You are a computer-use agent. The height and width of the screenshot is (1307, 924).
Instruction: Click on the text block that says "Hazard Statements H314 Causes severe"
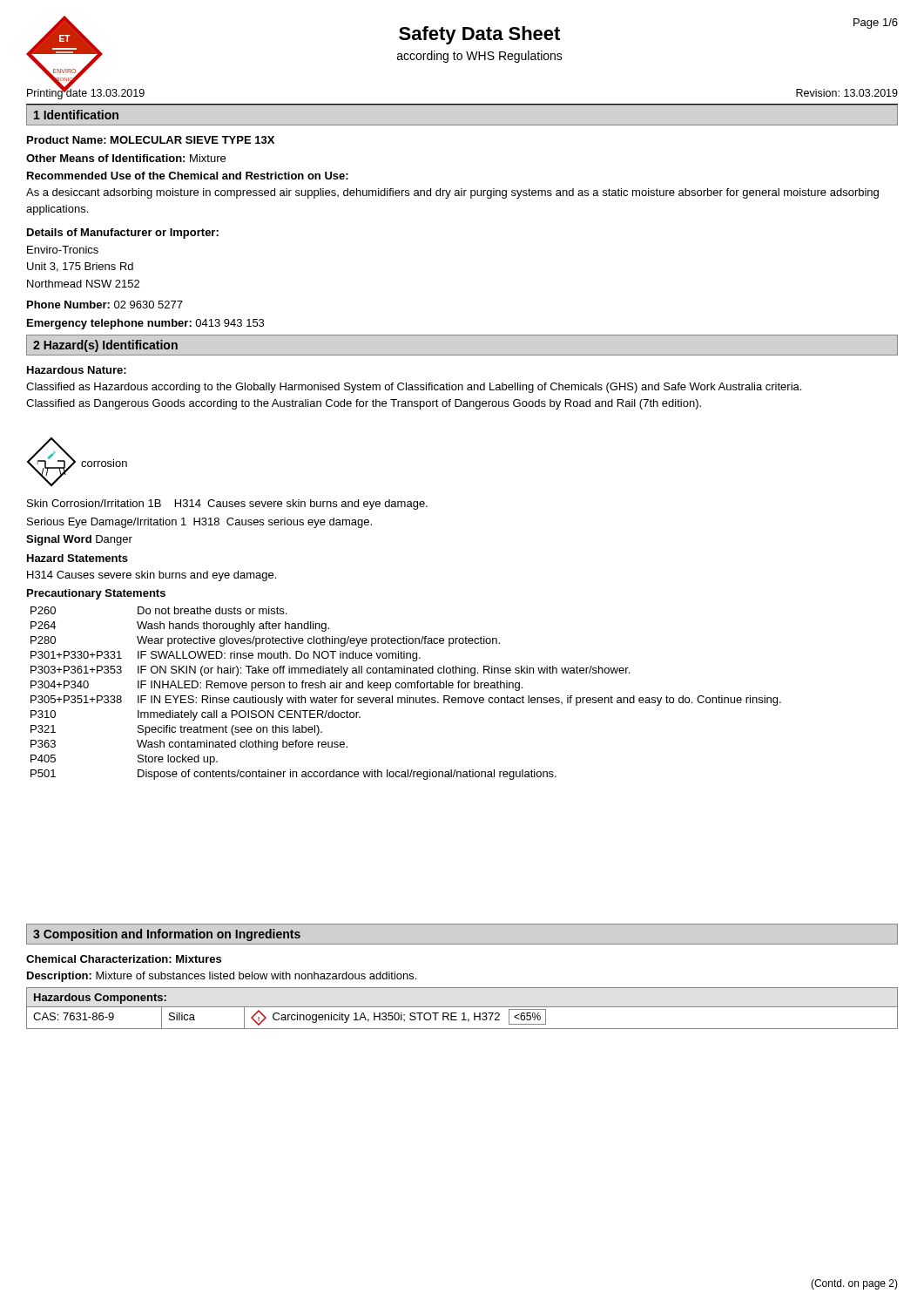pos(152,566)
